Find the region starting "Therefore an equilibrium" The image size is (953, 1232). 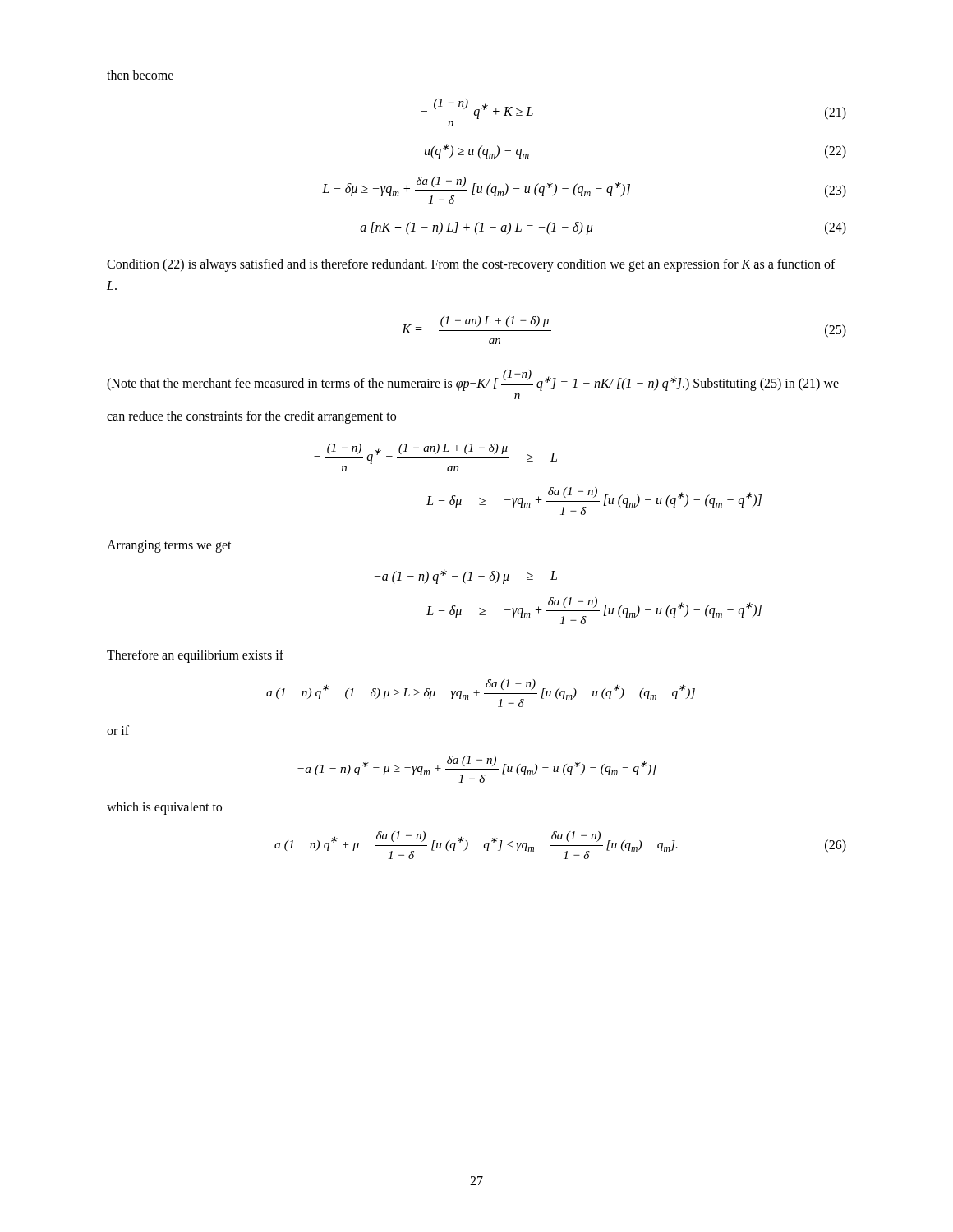coord(195,655)
